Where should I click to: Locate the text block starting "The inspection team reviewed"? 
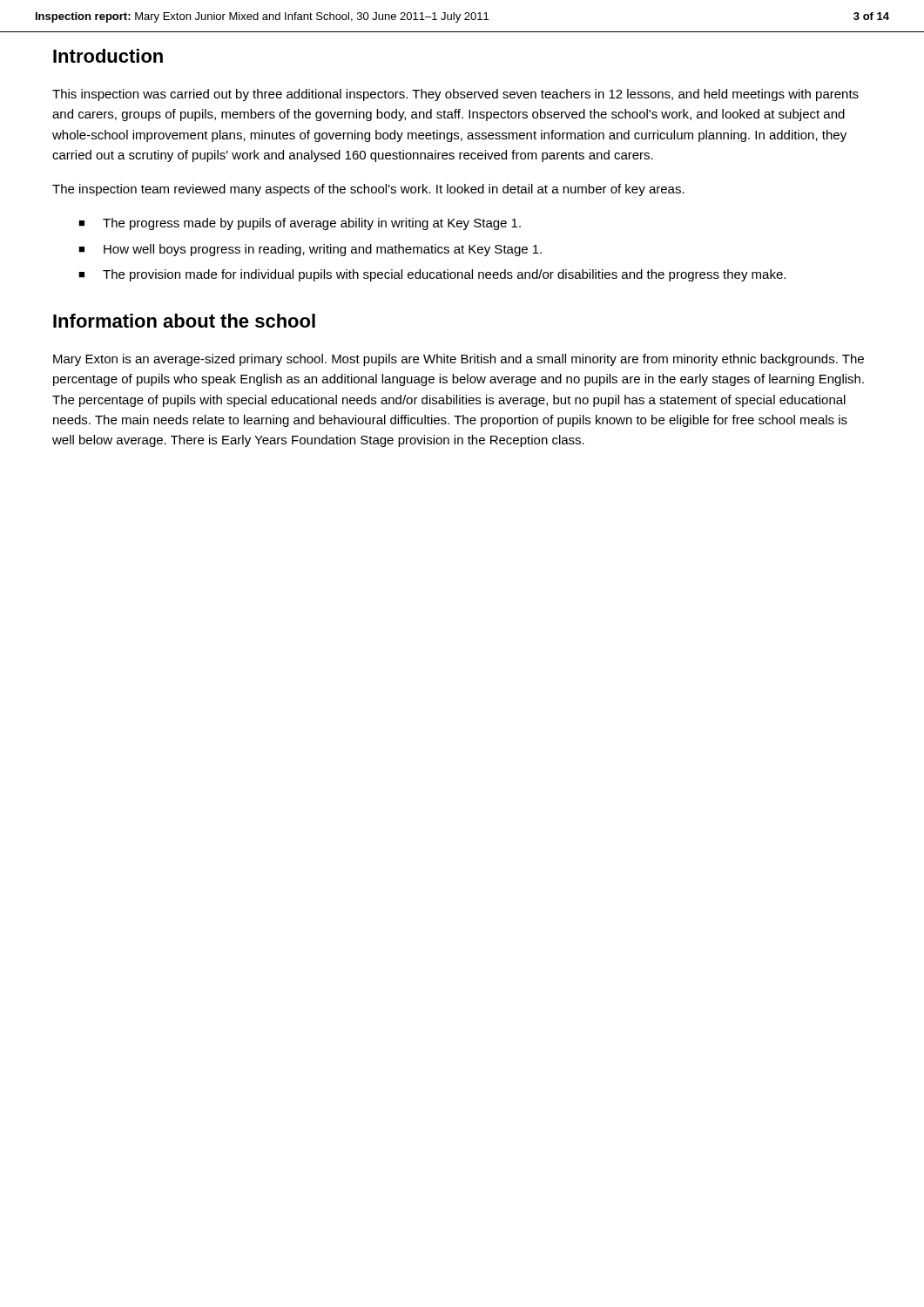click(369, 189)
